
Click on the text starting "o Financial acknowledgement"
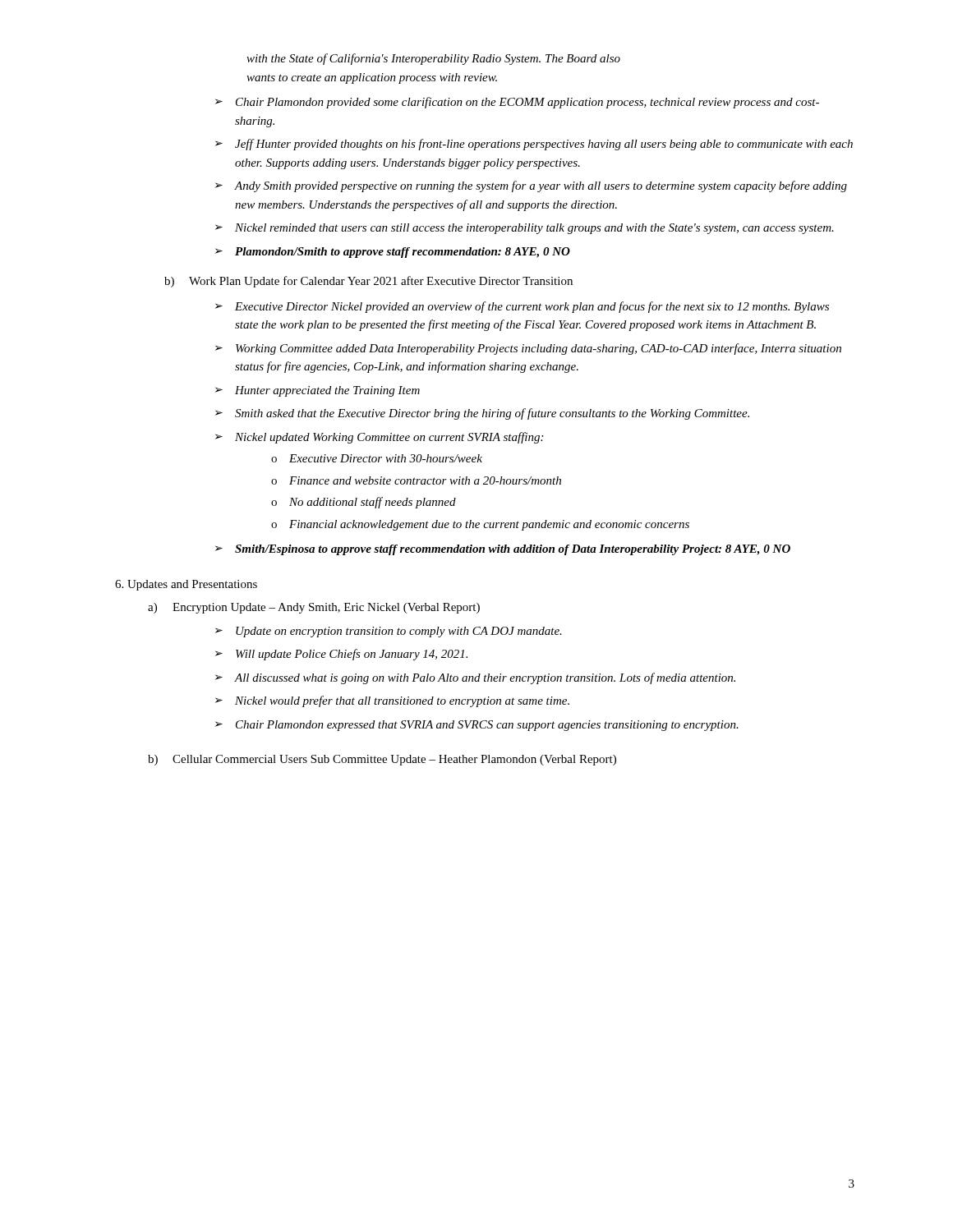click(480, 524)
